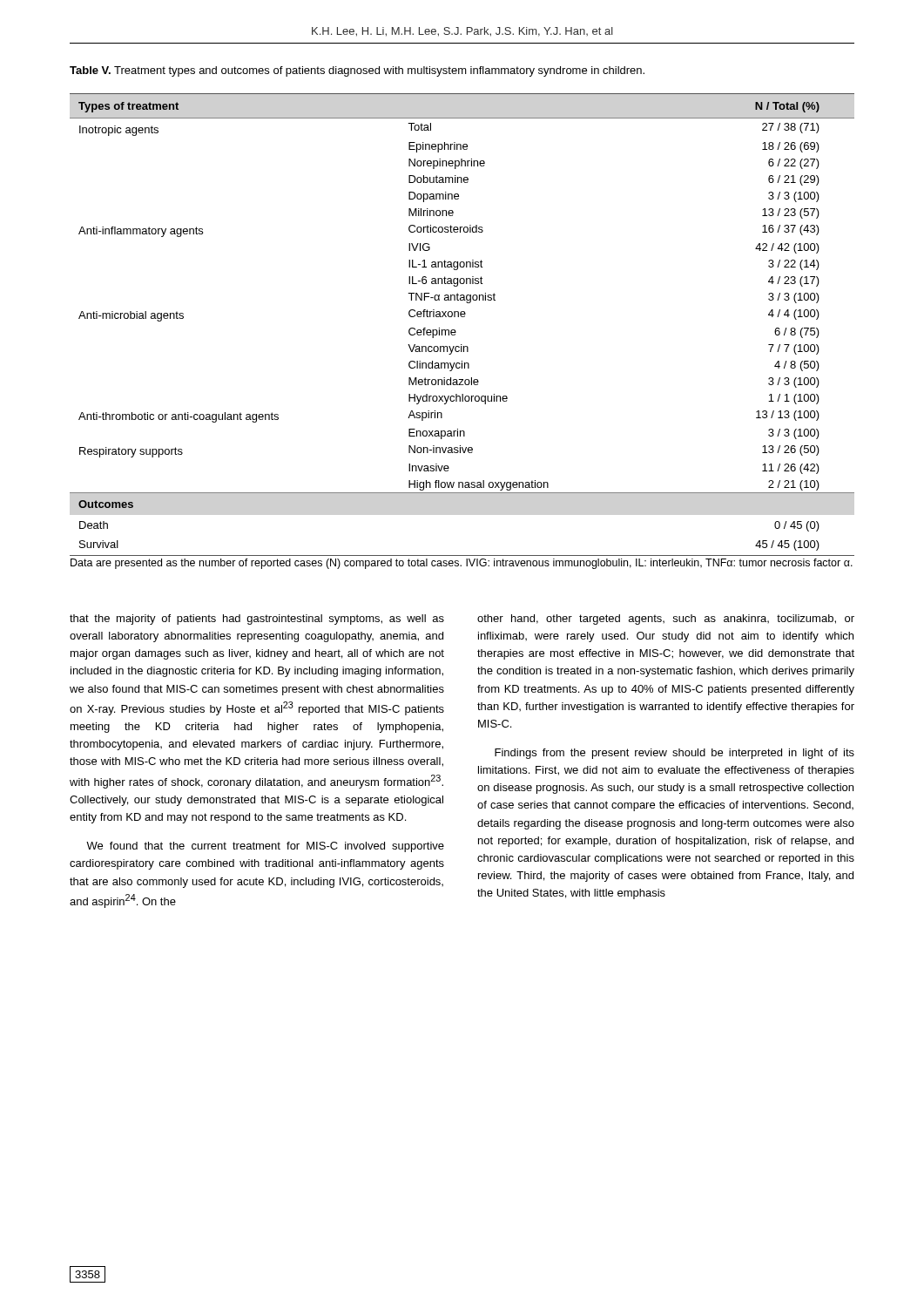Navigate to the passage starting "other hand, other targeted agents,"

point(666,756)
